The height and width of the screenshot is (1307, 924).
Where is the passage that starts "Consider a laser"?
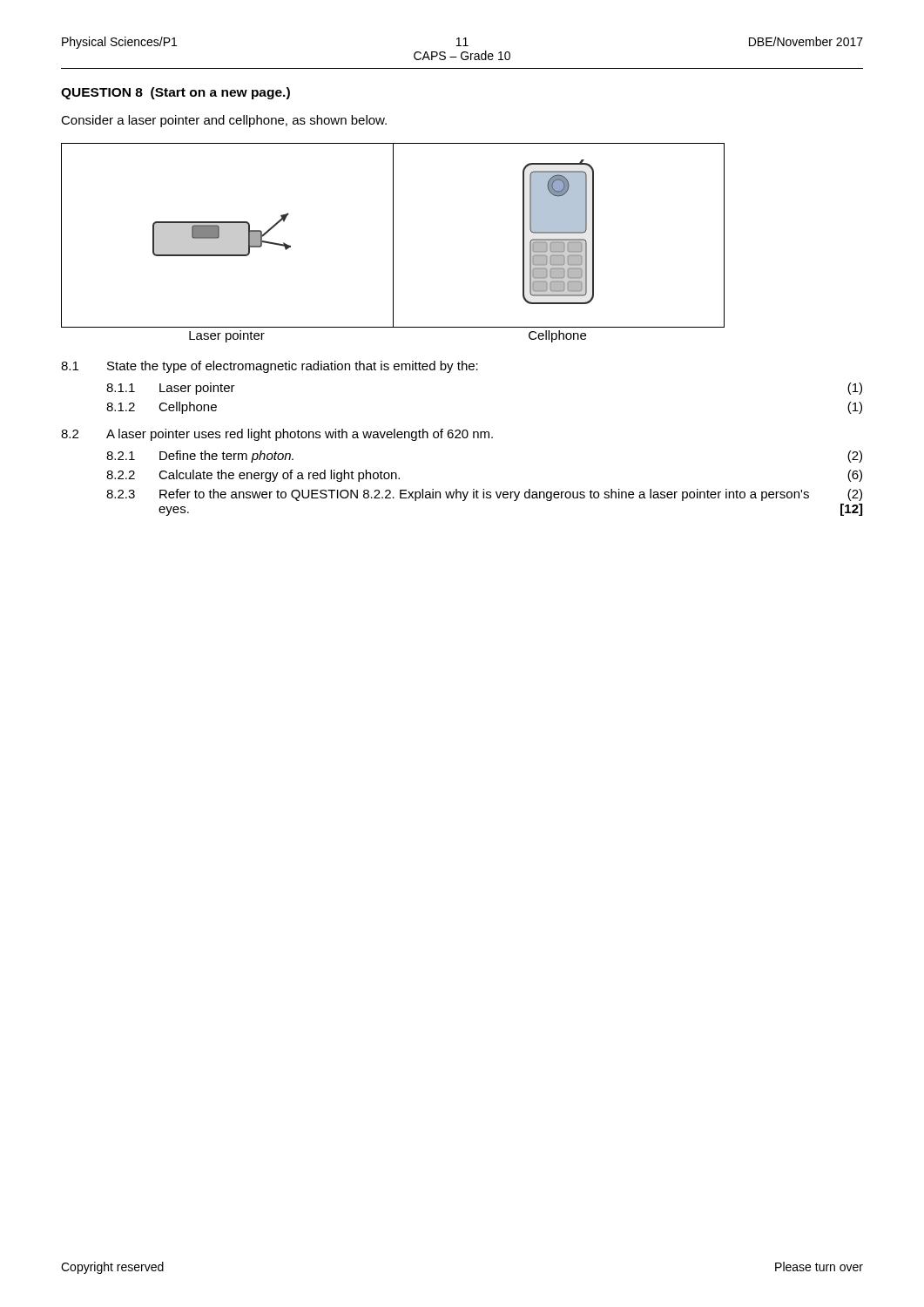point(224,120)
